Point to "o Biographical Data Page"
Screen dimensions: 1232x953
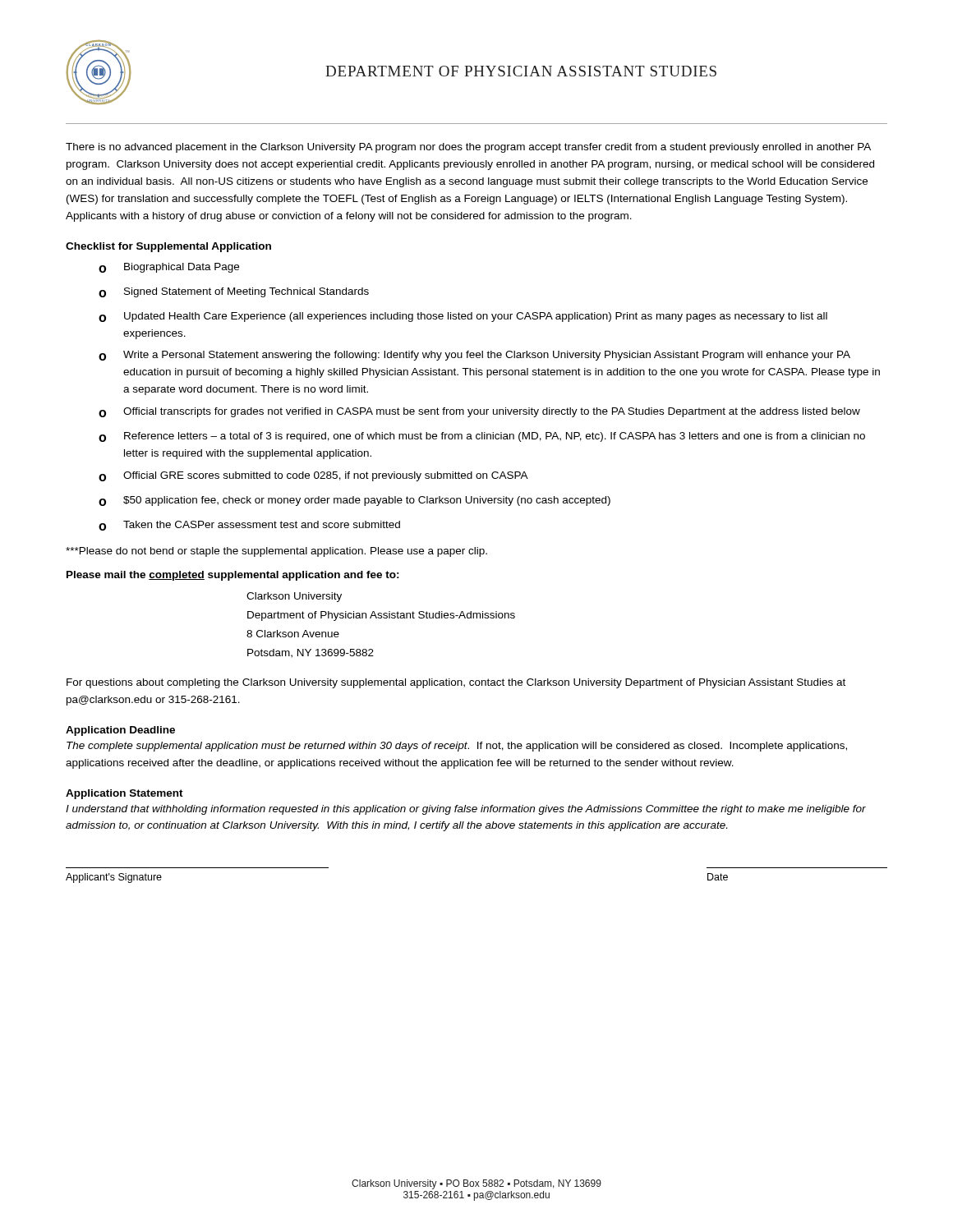[x=169, y=268]
